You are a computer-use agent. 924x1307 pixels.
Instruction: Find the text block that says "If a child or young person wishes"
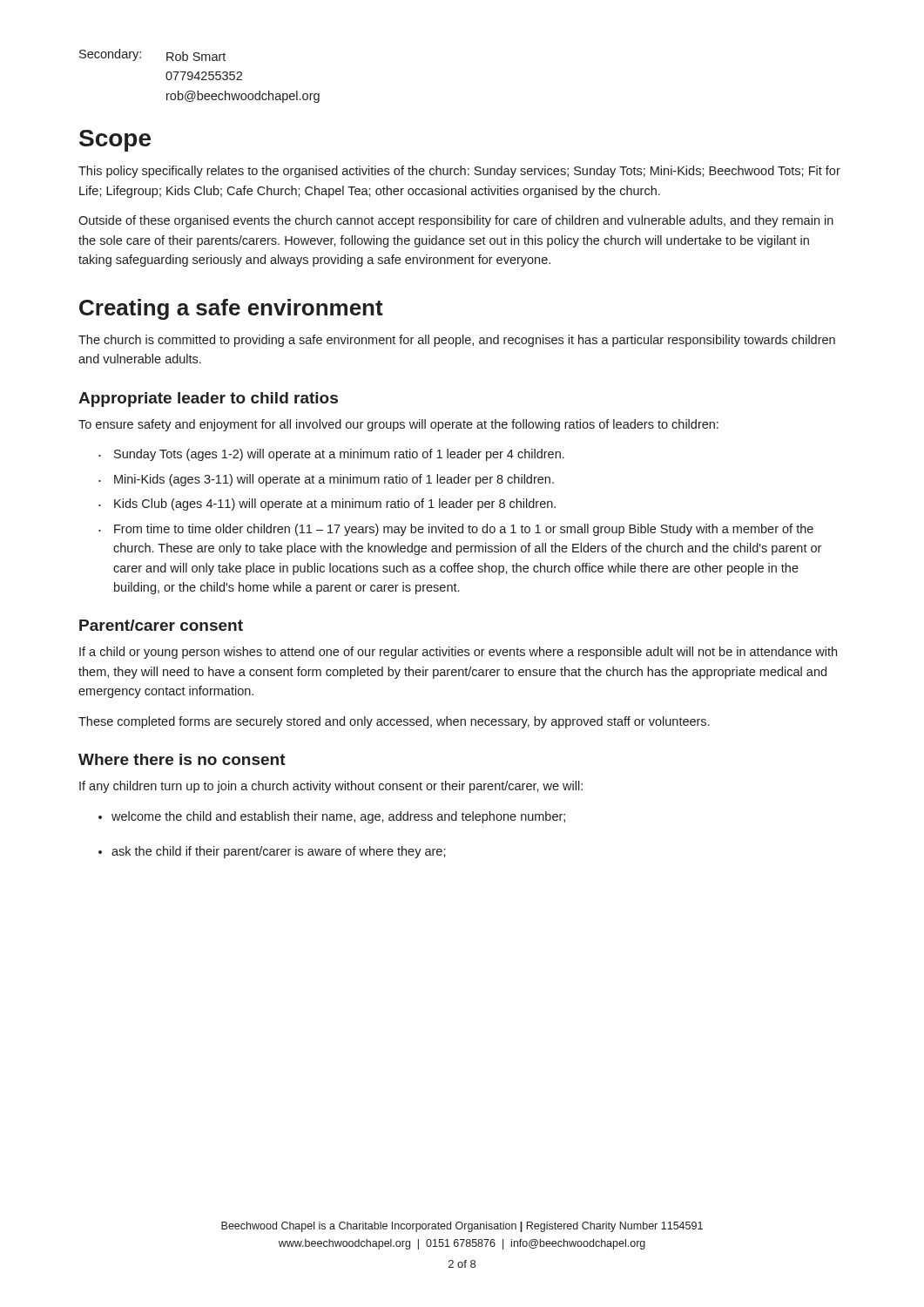(462, 672)
